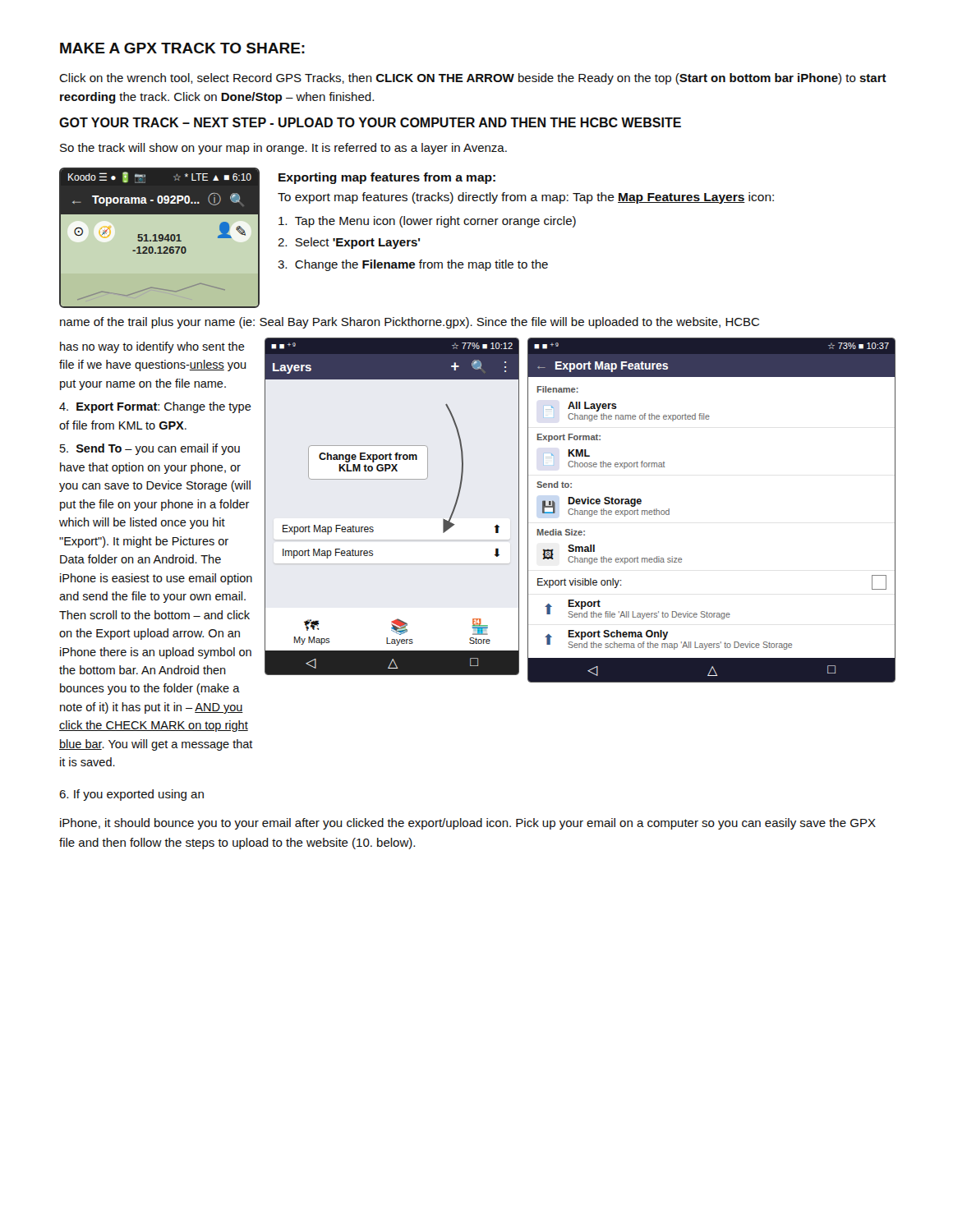Point to the block beginning "Tap the Menu icon (lower right corner"

[427, 220]
